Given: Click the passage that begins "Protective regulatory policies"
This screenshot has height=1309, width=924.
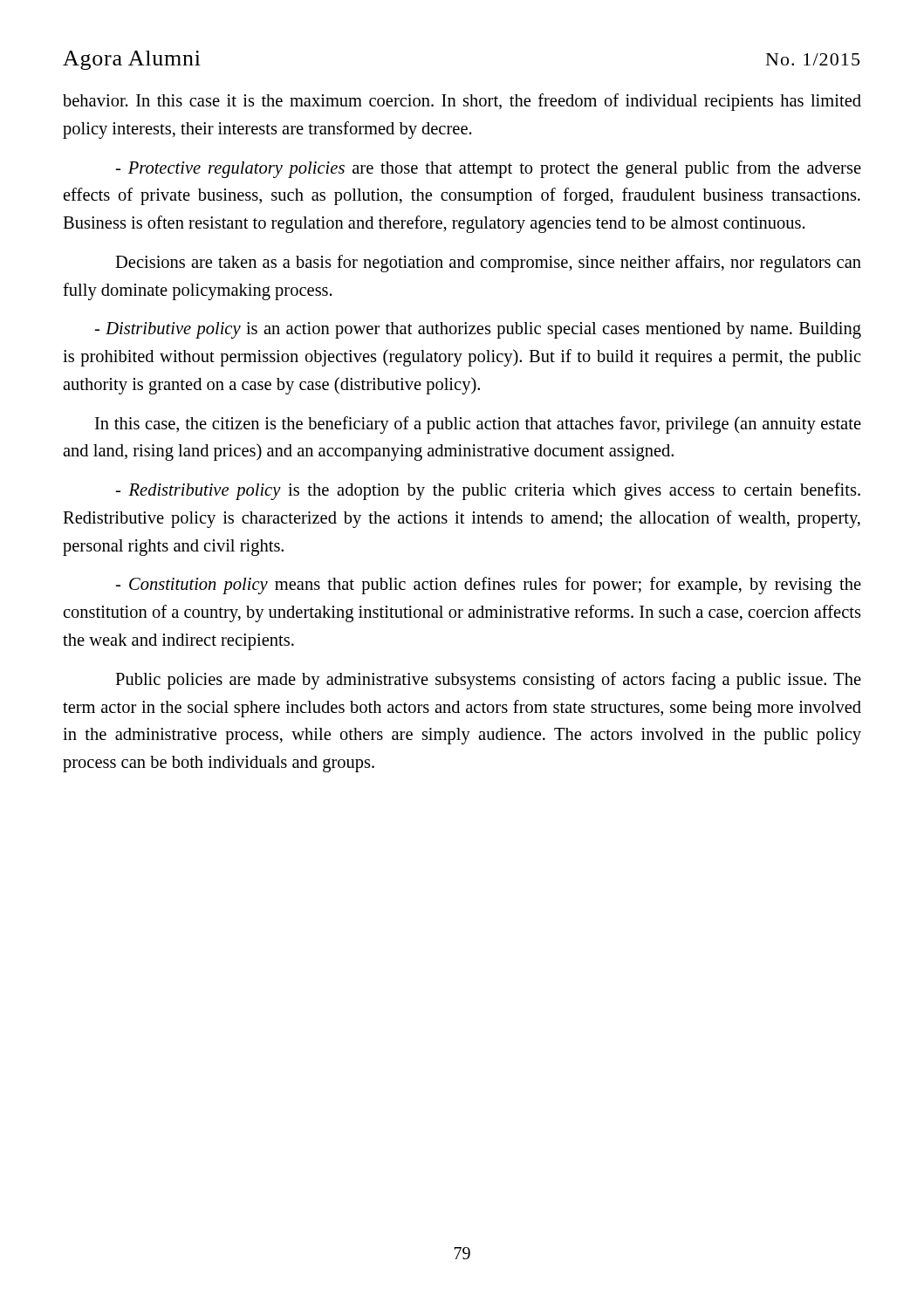Looking at the screenshot, I should pos(462,196).
